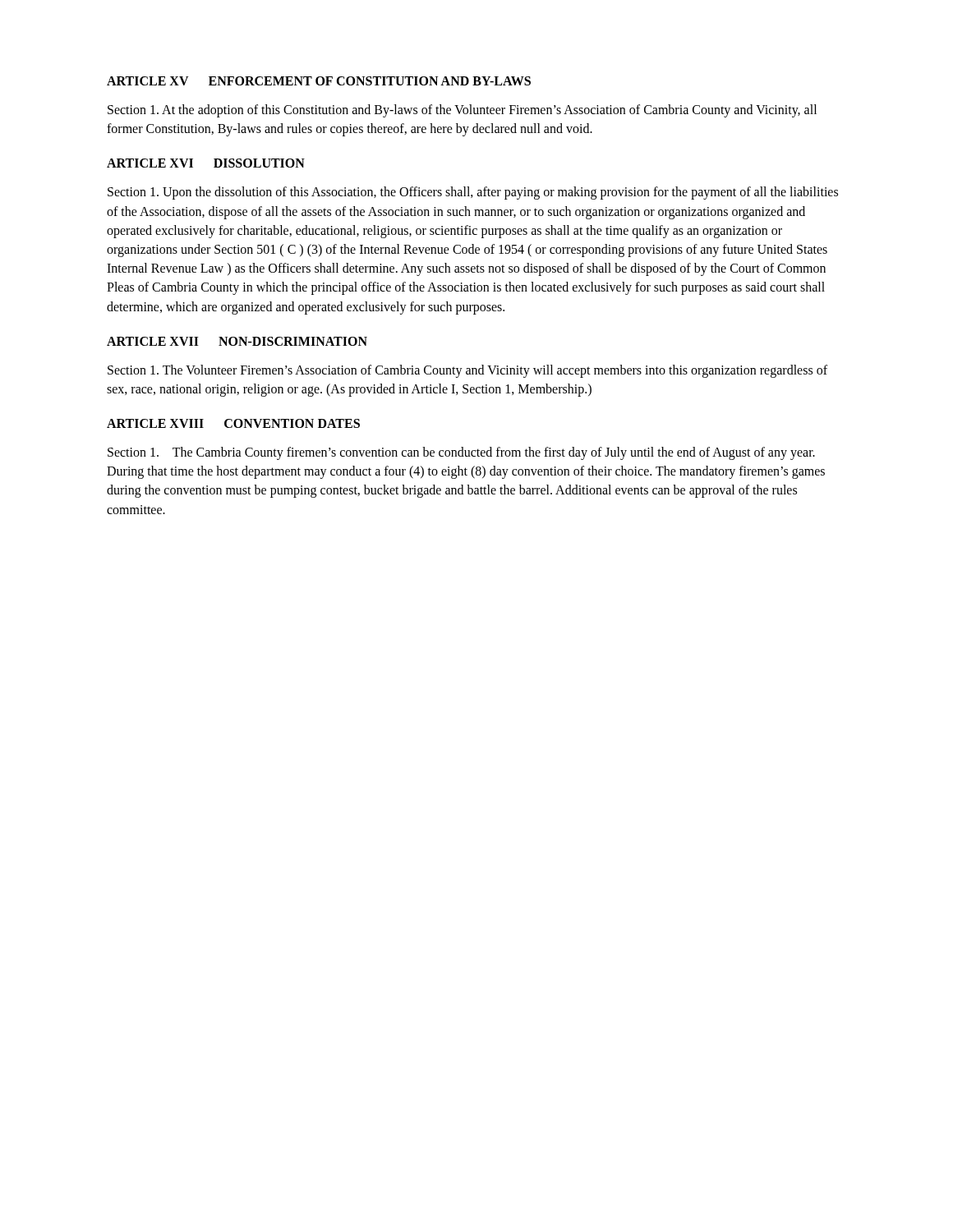Point to the block beginning "Section 1. The Cambria County firemen’s convention"

pos(466,481)
